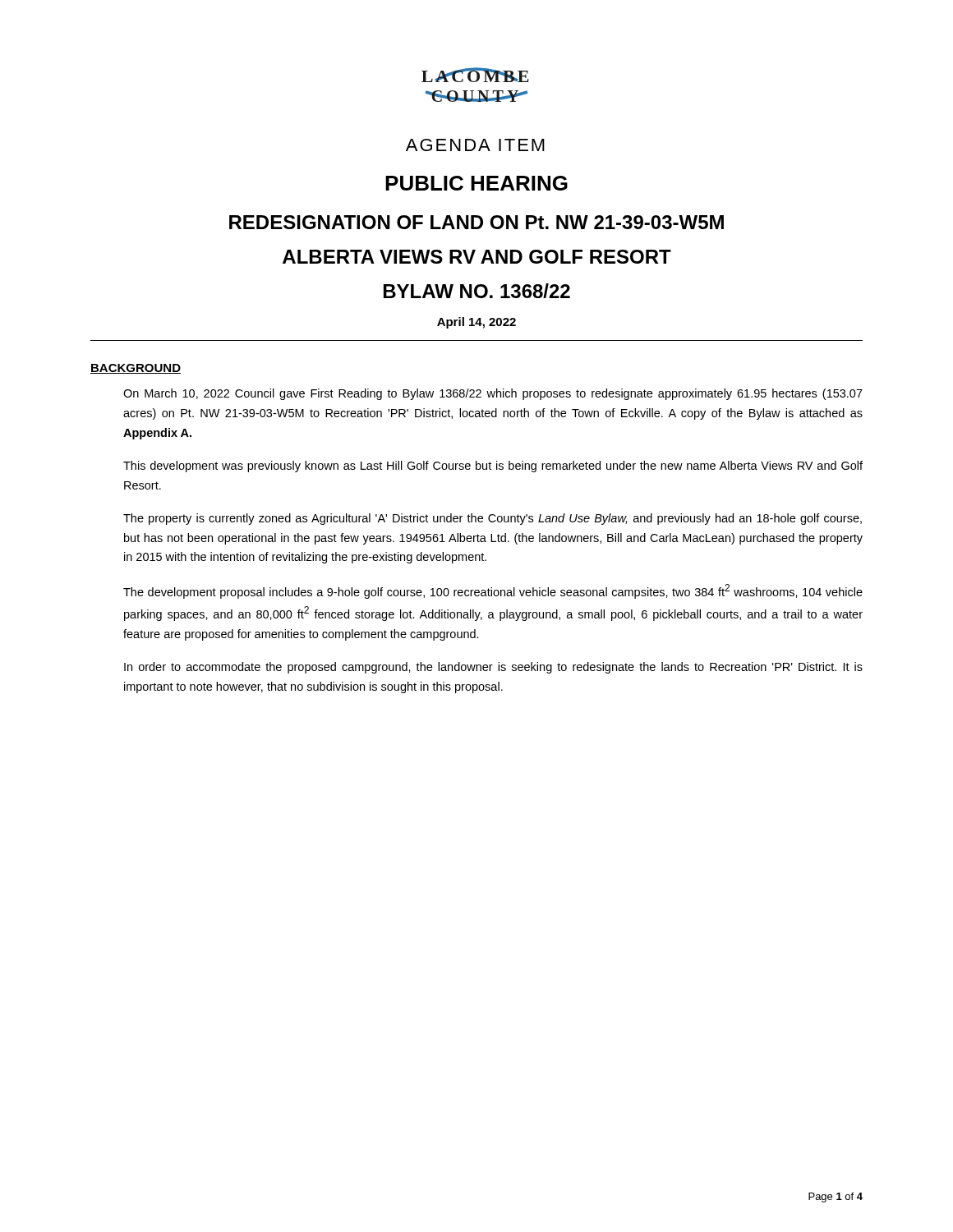Navigate to the block starting "REDESIGNATION OF LAND ON Pt. NW"

pyautogui.click(x=476, y=222)
